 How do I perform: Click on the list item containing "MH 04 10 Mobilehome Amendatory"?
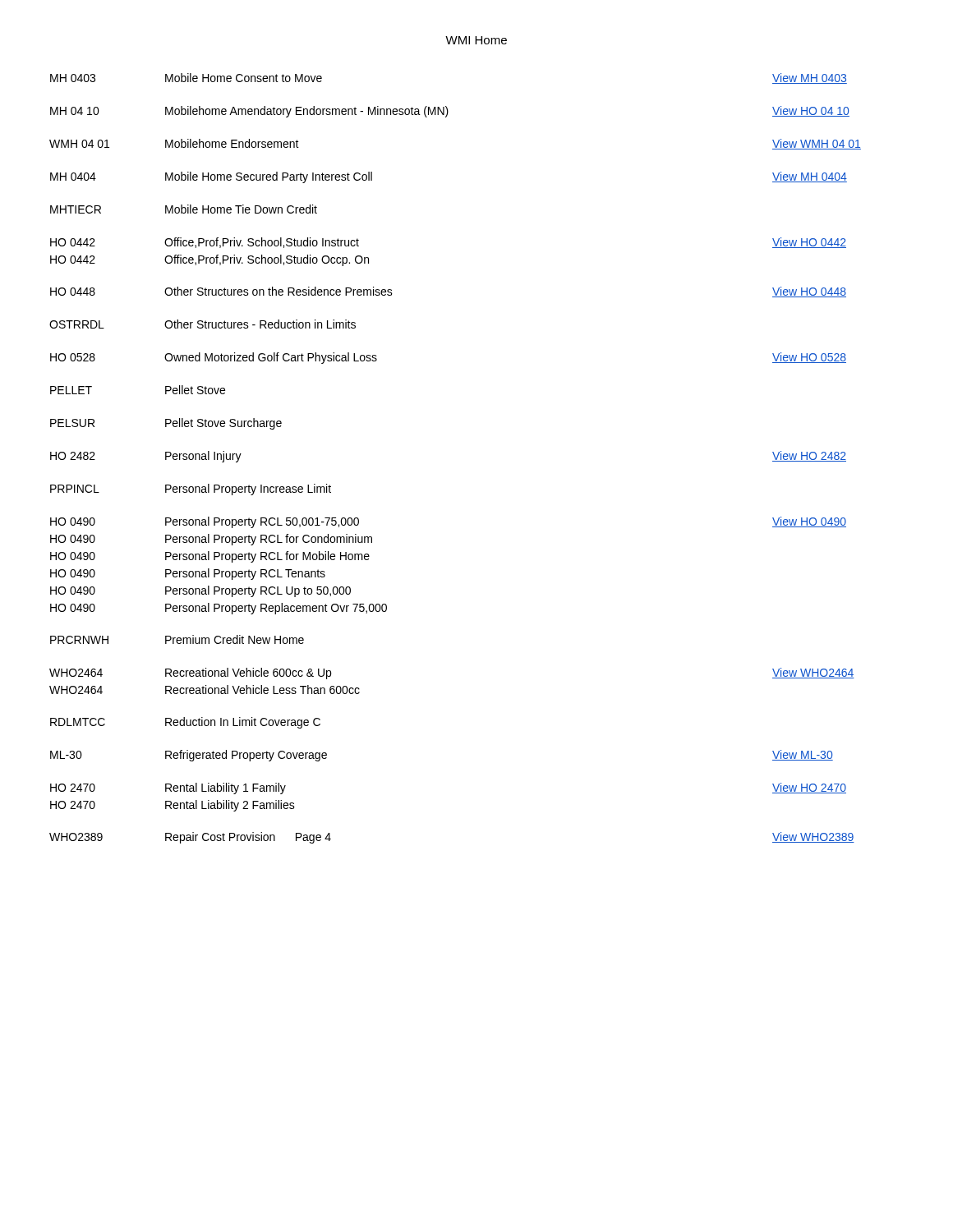(450, 112)
